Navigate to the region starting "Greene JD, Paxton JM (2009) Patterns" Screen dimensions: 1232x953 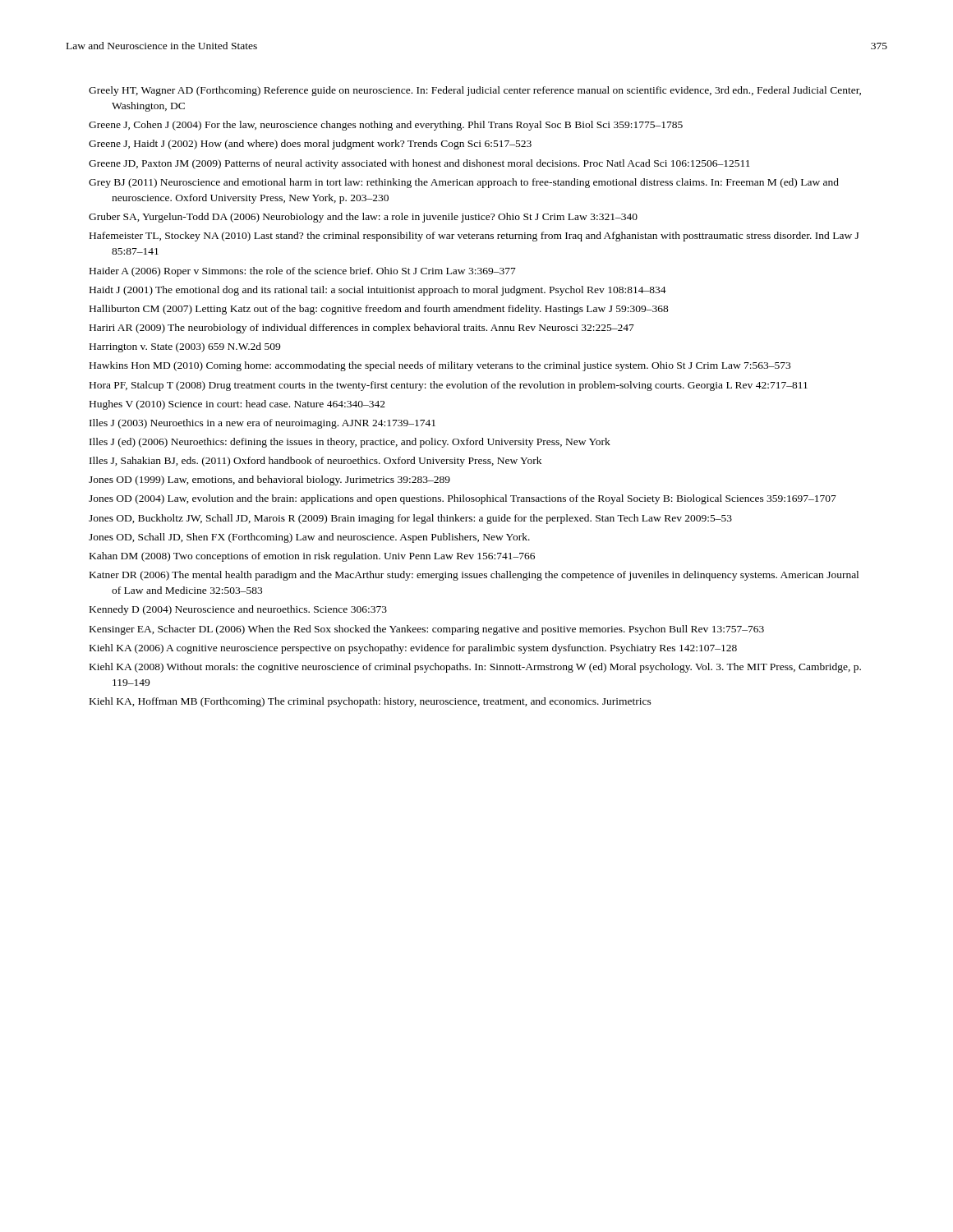click(420, 163)
